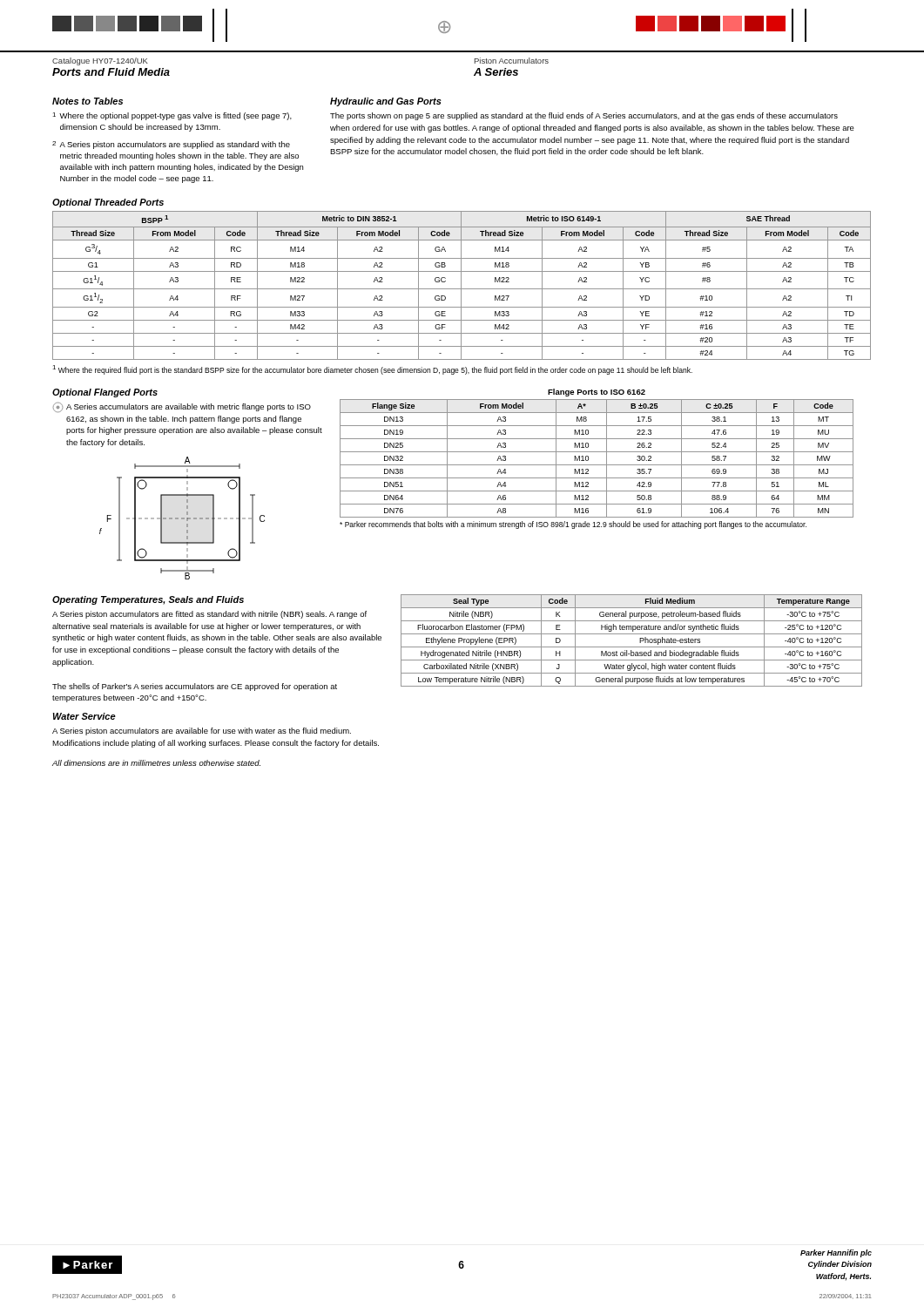Click on the region starting "Optional Flanged Ports"
The width and height of the screenshot is (924, 1307).
click(105, 392)
